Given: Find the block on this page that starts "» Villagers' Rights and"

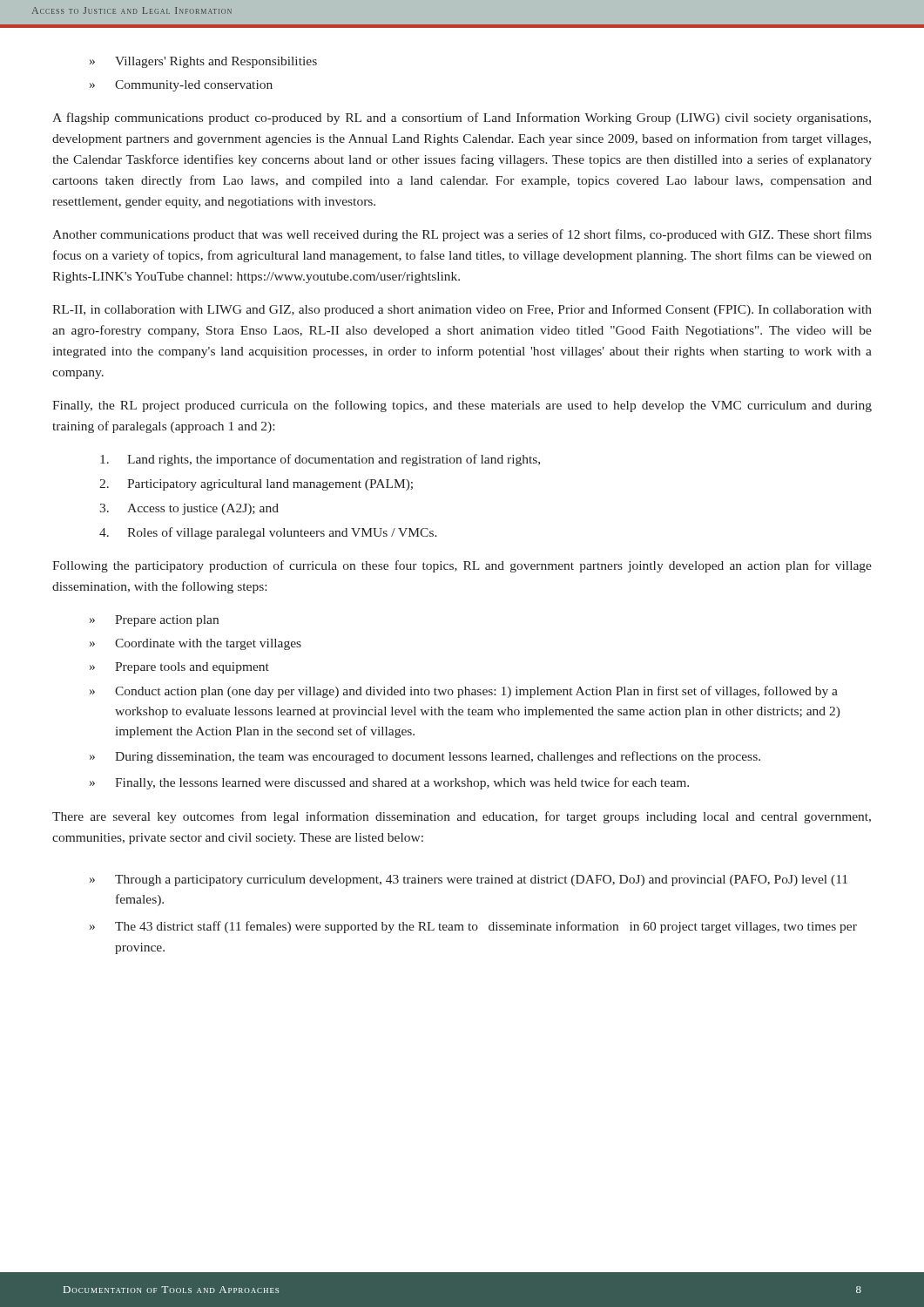Looking at the screenshot, I should click(x=203, y=62).
